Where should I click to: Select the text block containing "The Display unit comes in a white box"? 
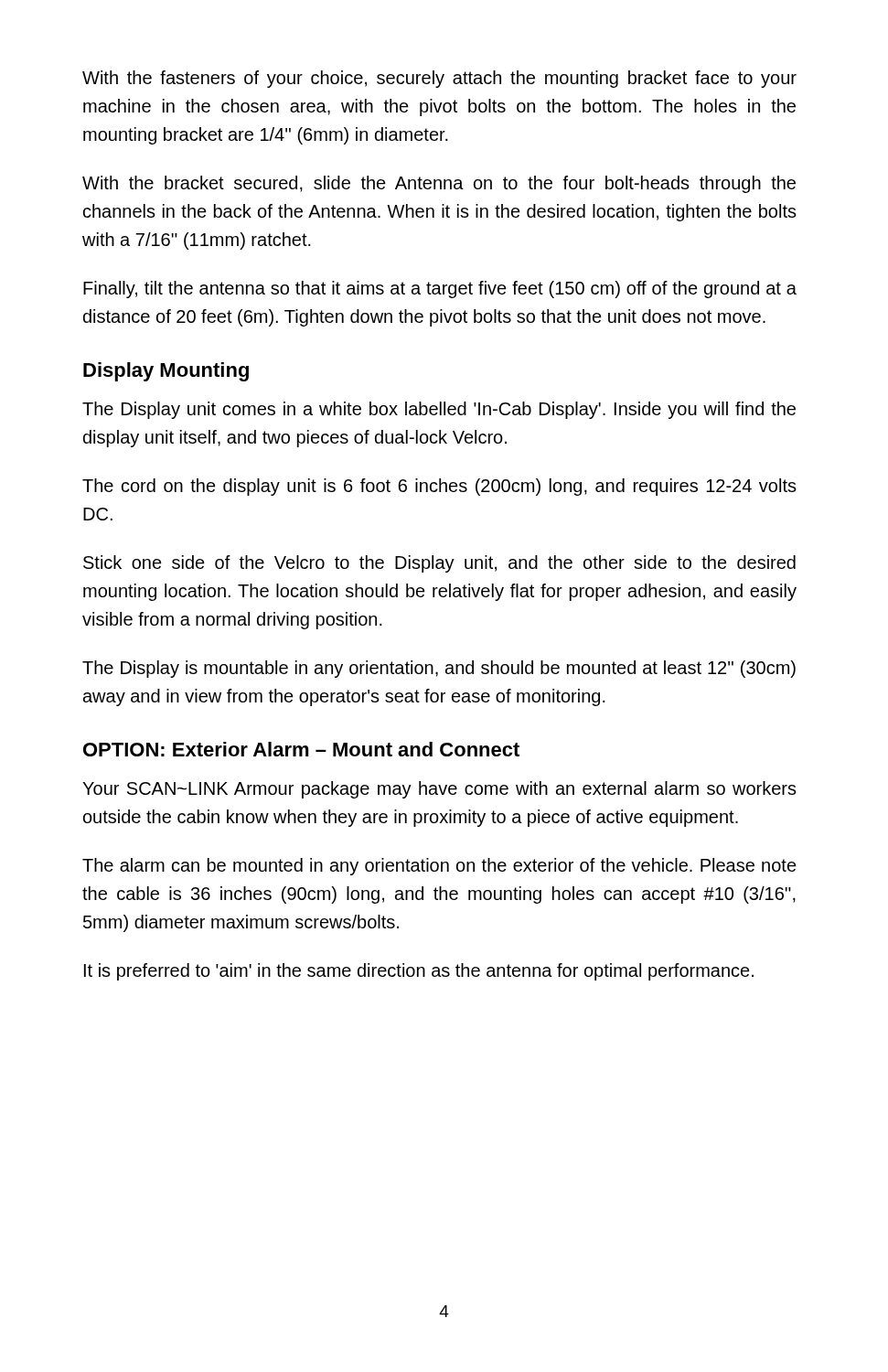click(x=439, y=423)
